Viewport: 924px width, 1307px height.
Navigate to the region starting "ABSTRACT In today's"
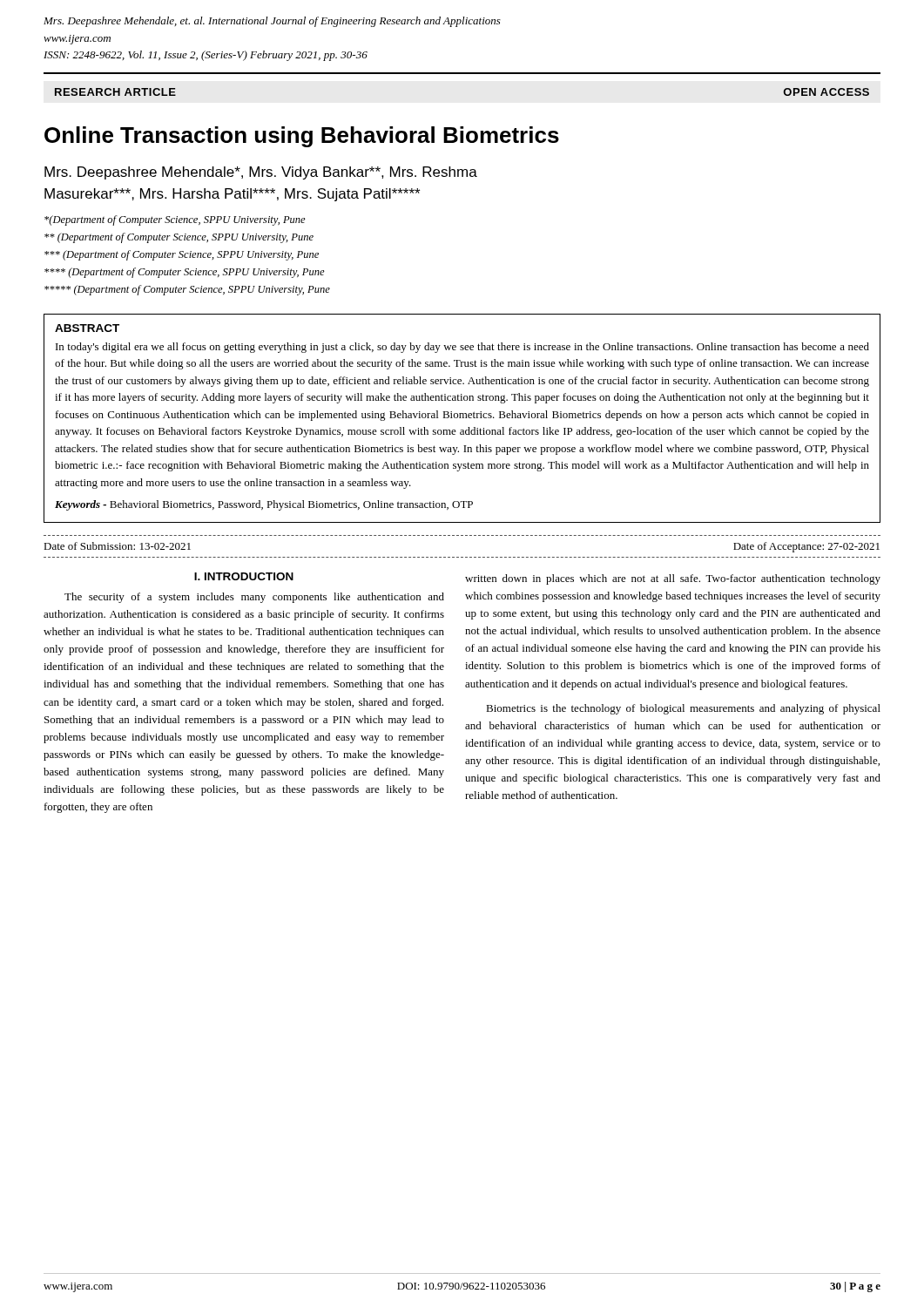click(462, 417)
